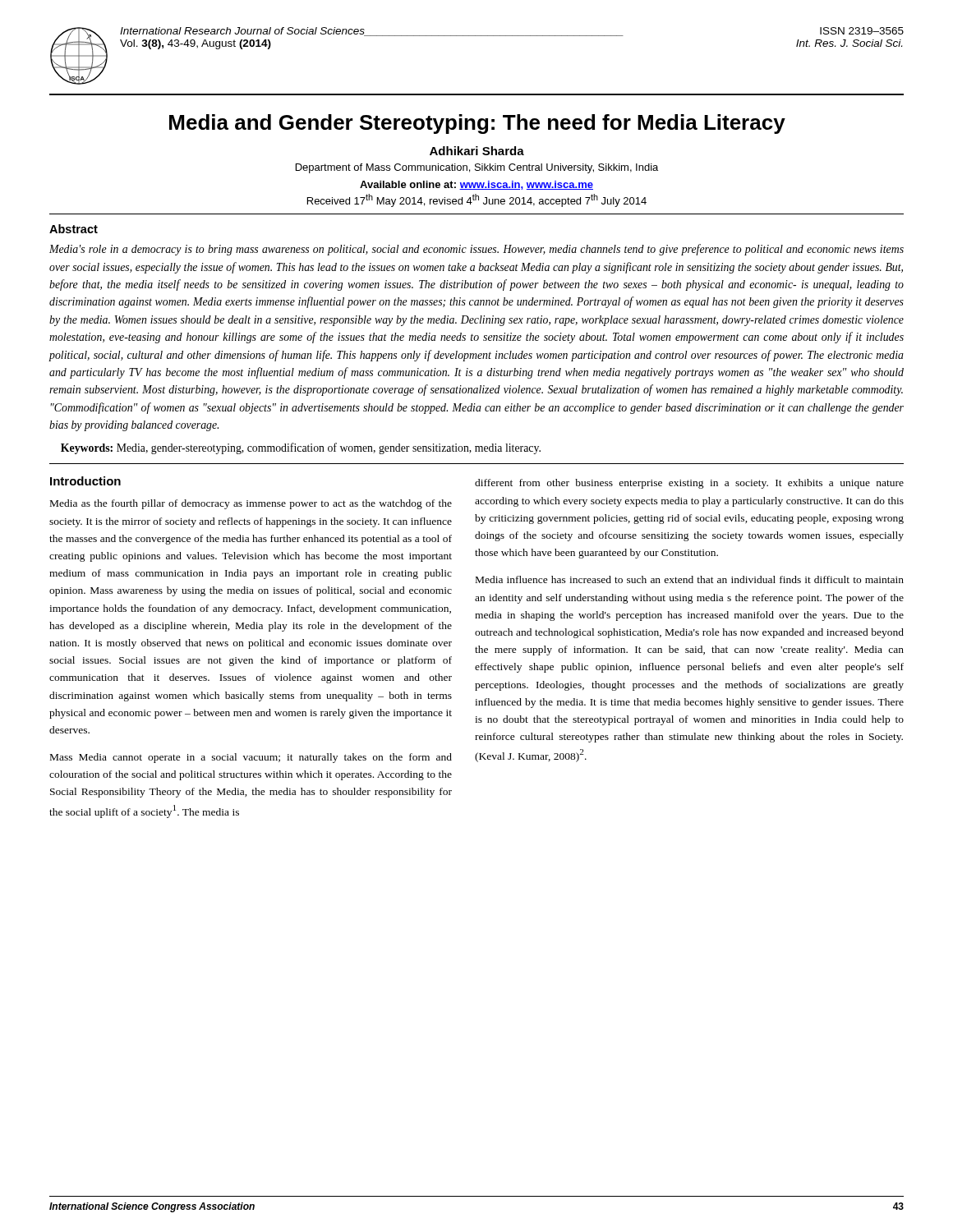Click where it says "Available online at: www.isca.in, www.isca.me"
This screenshot has width=953, height=1232.
(476, 184)
